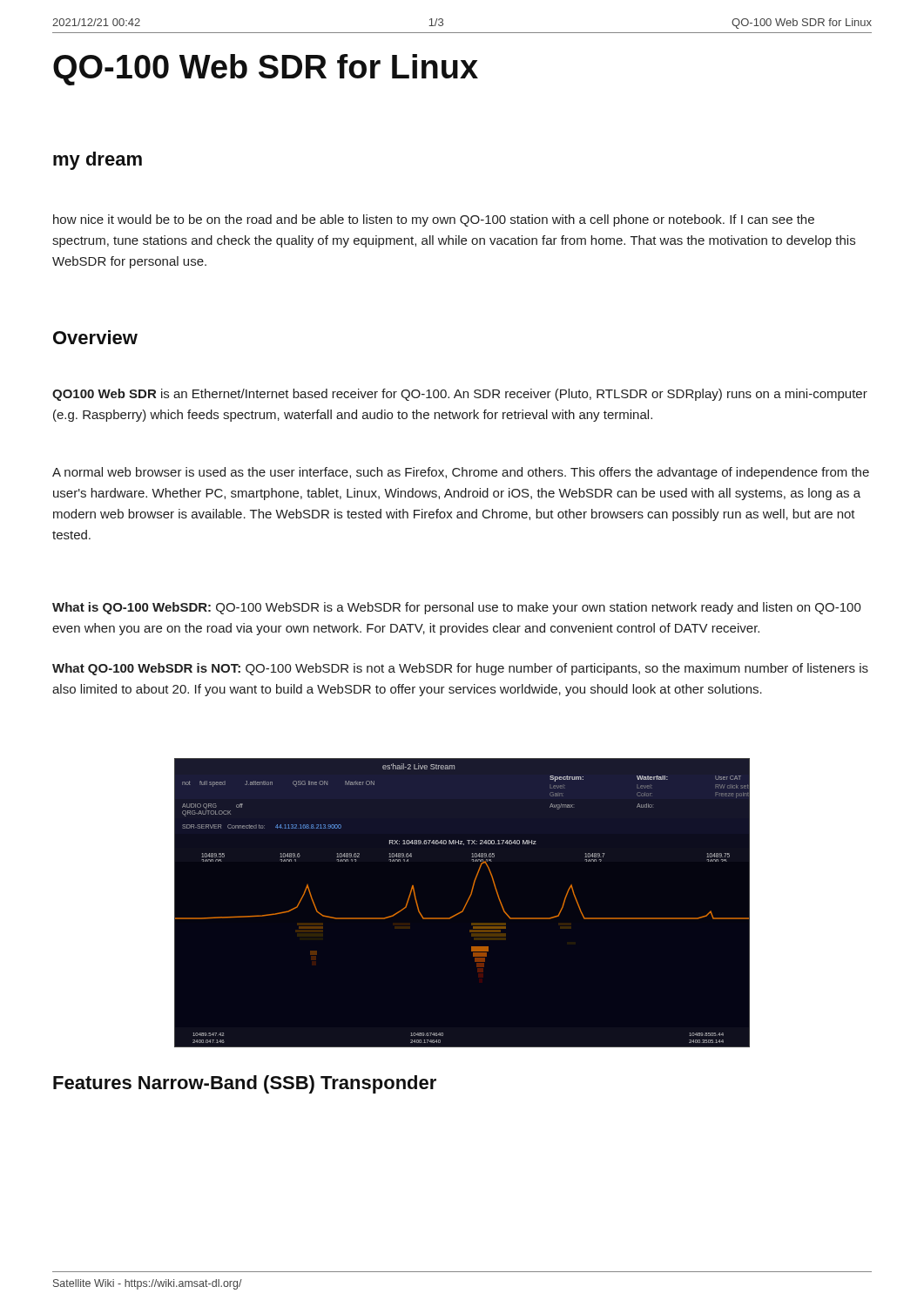Find the element starting "how nice it would"
Screen dimensions: 1307x924
coord(454,240)
